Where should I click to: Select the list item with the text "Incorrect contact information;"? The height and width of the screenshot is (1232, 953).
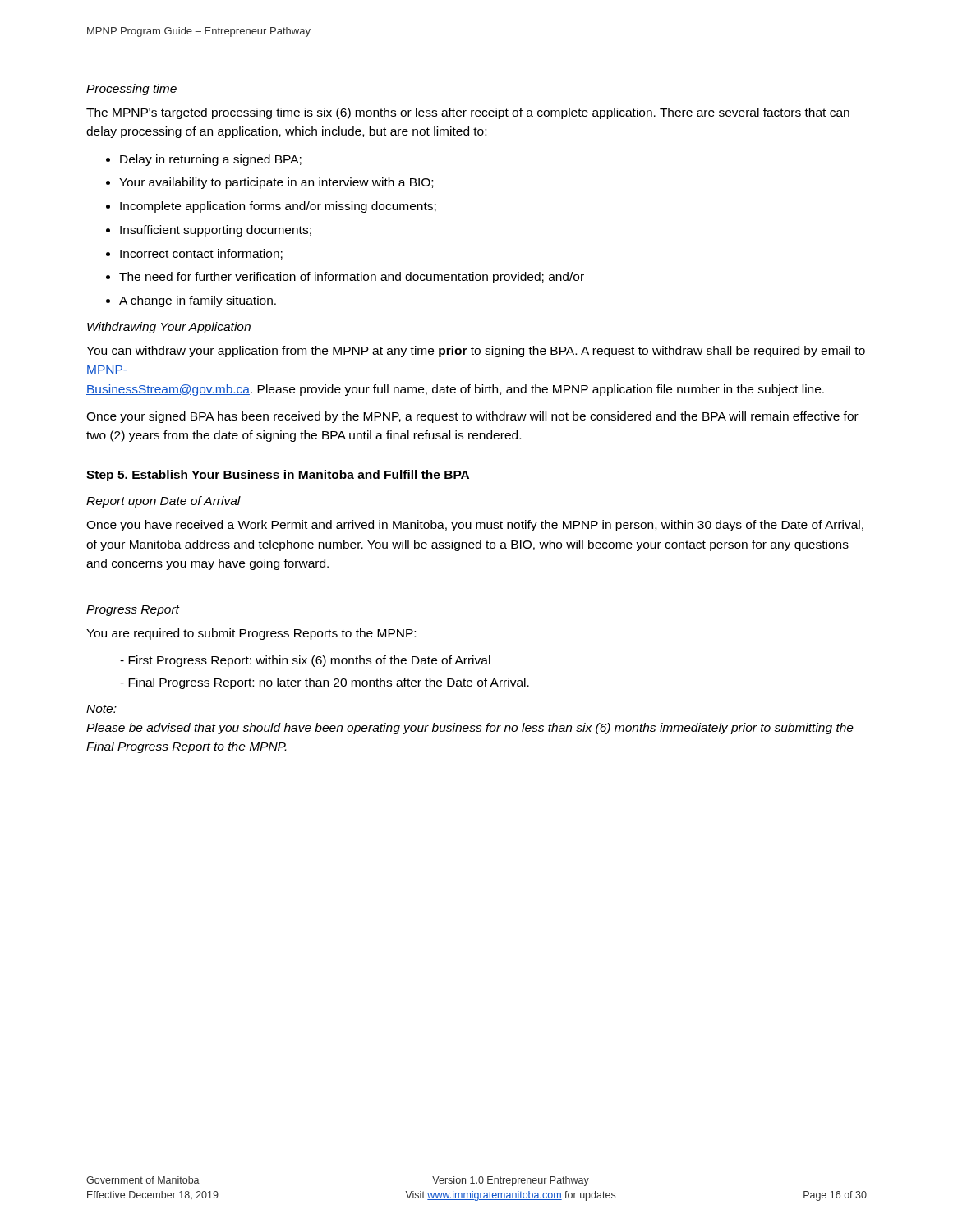[x=201, y=253]
